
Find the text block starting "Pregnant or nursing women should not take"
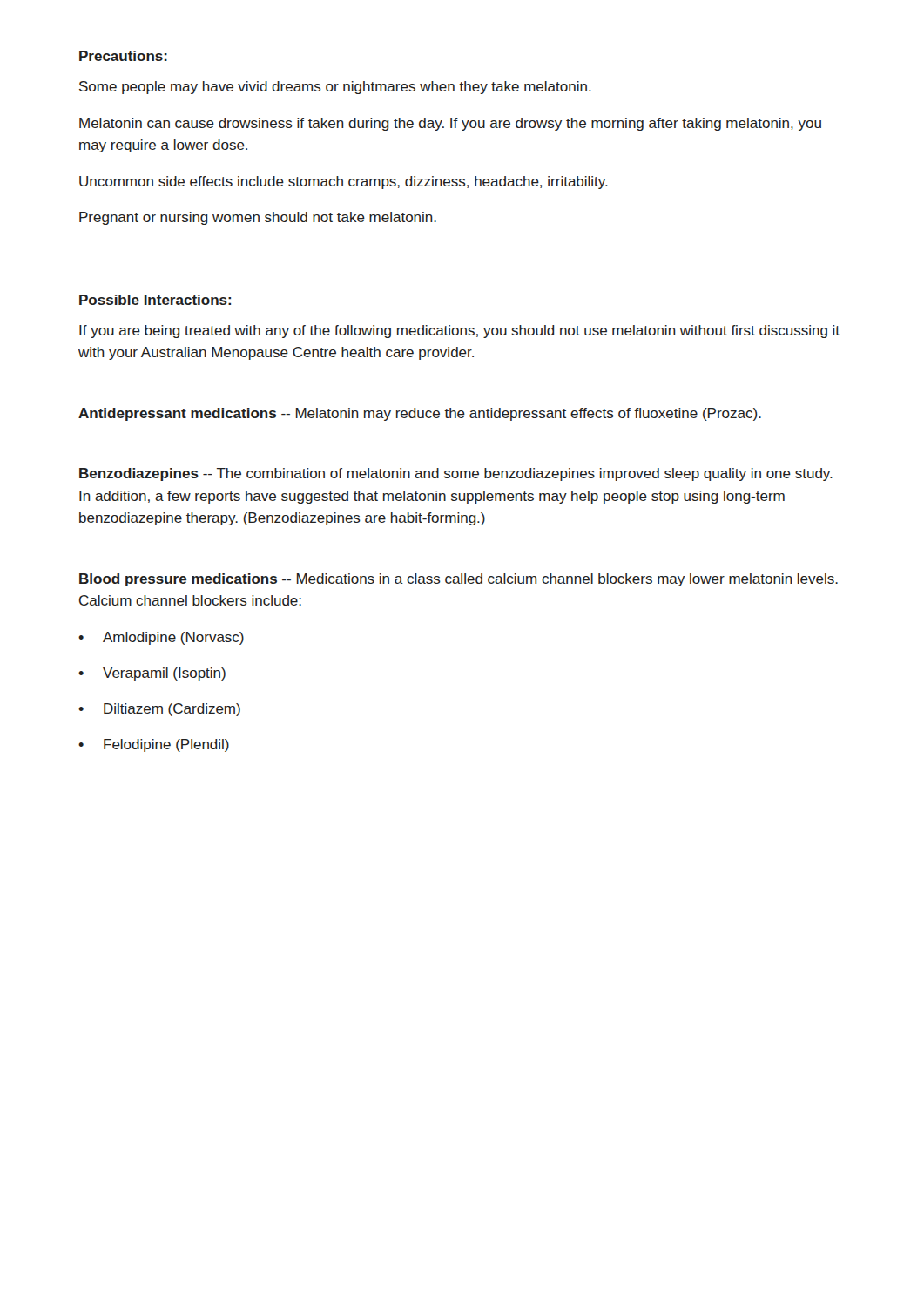pyautogui.click(x=258, y=217)
